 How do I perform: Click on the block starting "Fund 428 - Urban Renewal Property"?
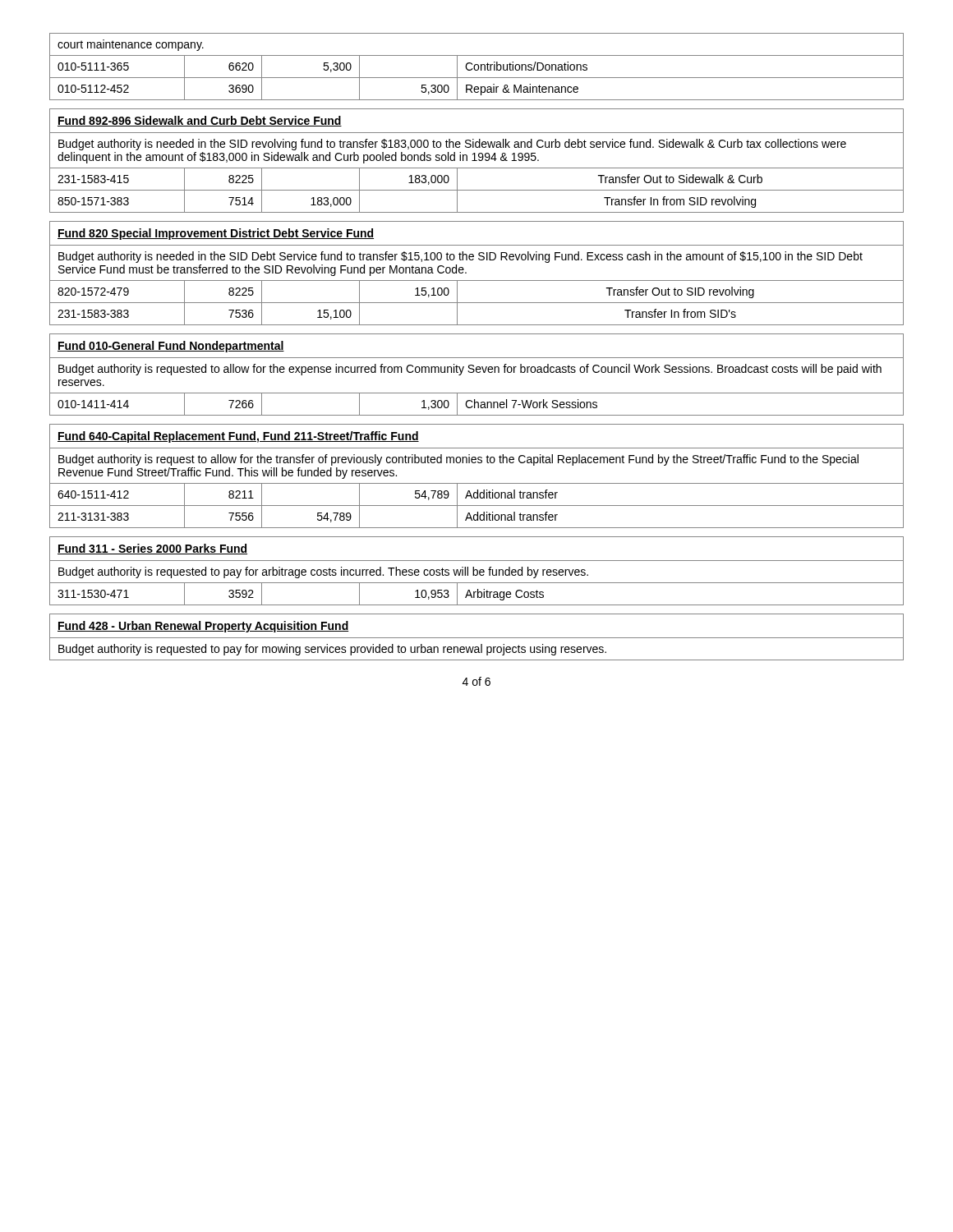pyautogui.click(x=203, y=626)
